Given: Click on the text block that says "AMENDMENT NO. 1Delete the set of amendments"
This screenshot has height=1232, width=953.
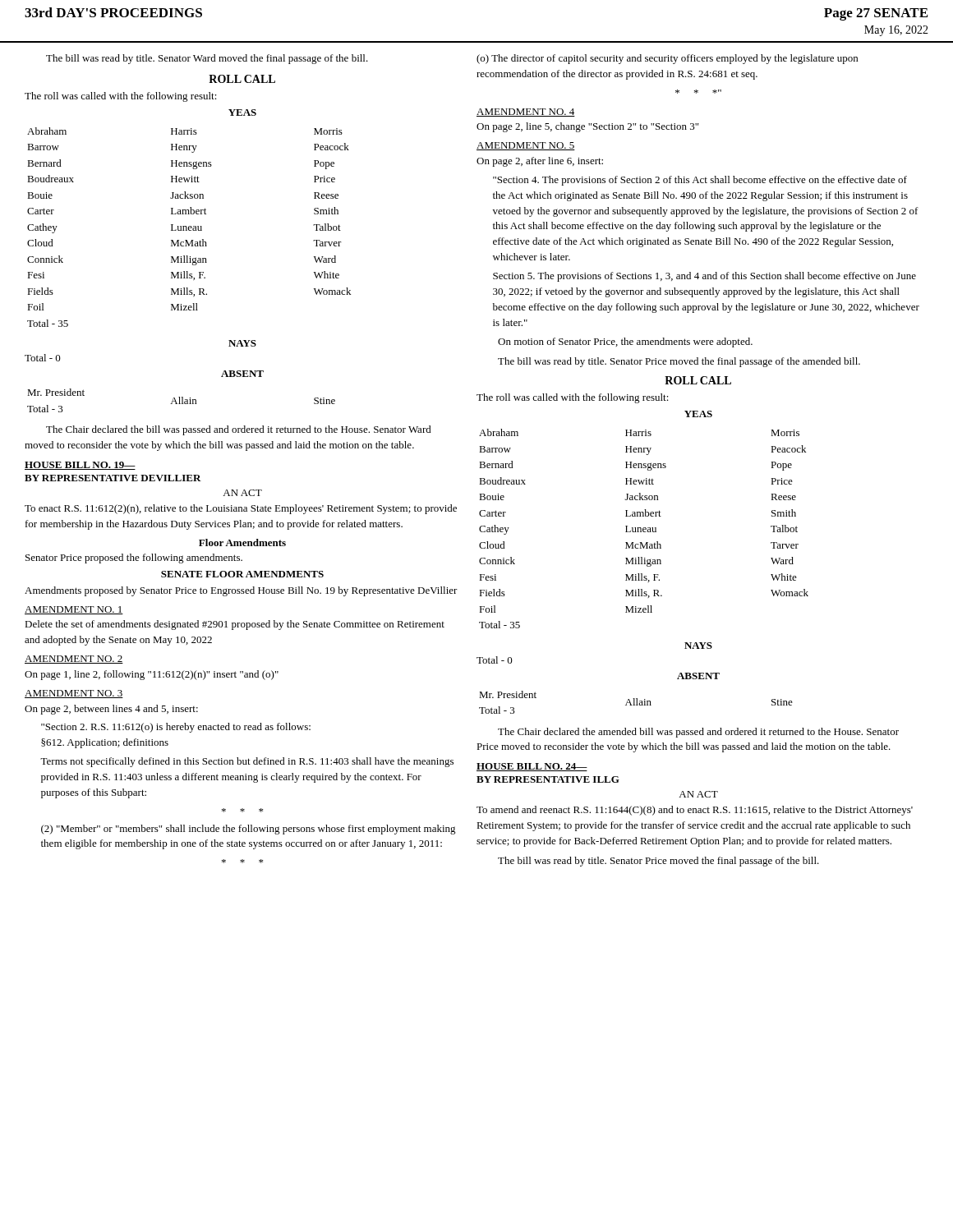Looking at the screenshot, I should click(242, 625).
